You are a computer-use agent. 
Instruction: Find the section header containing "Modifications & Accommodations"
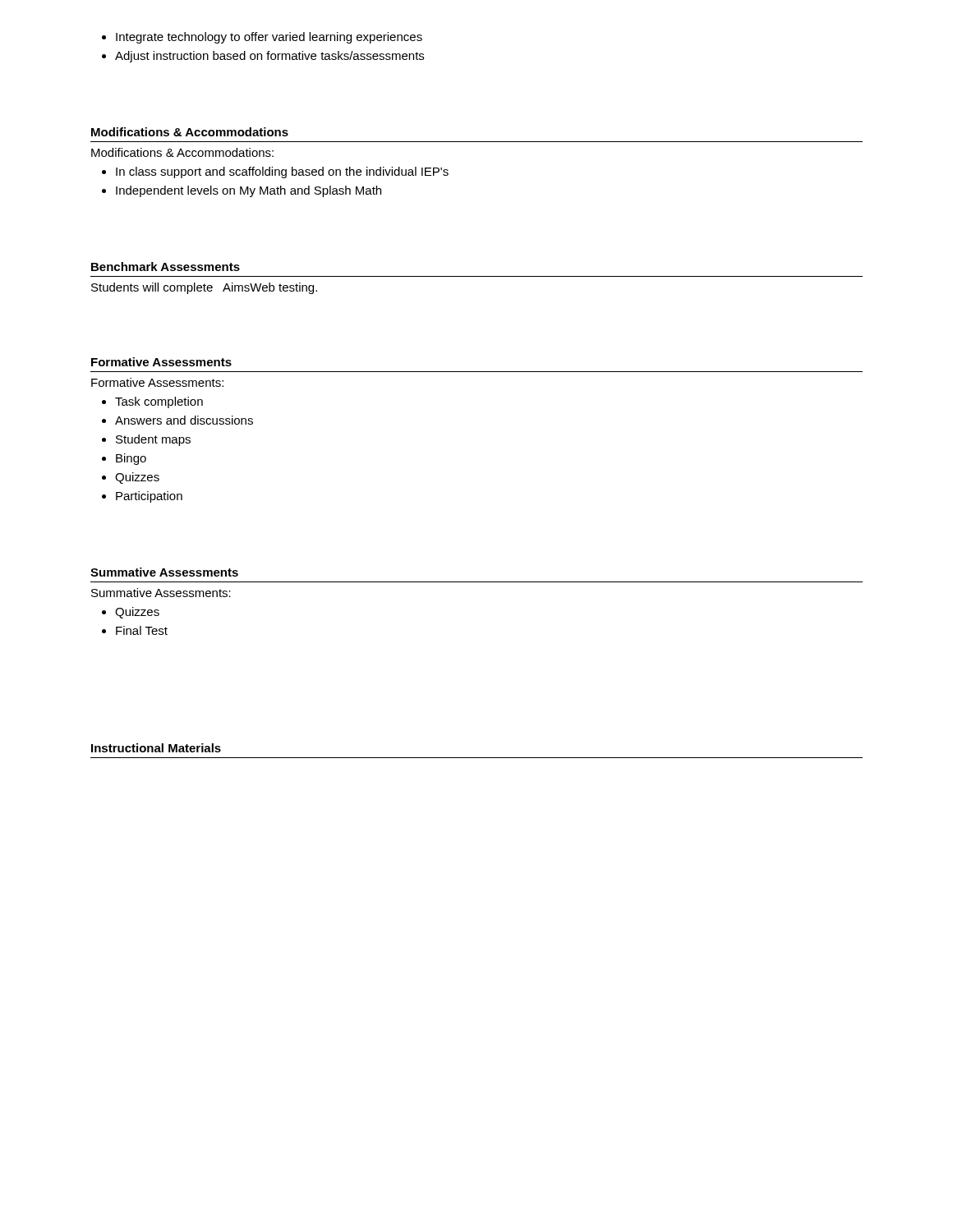(x=189, y=132)
